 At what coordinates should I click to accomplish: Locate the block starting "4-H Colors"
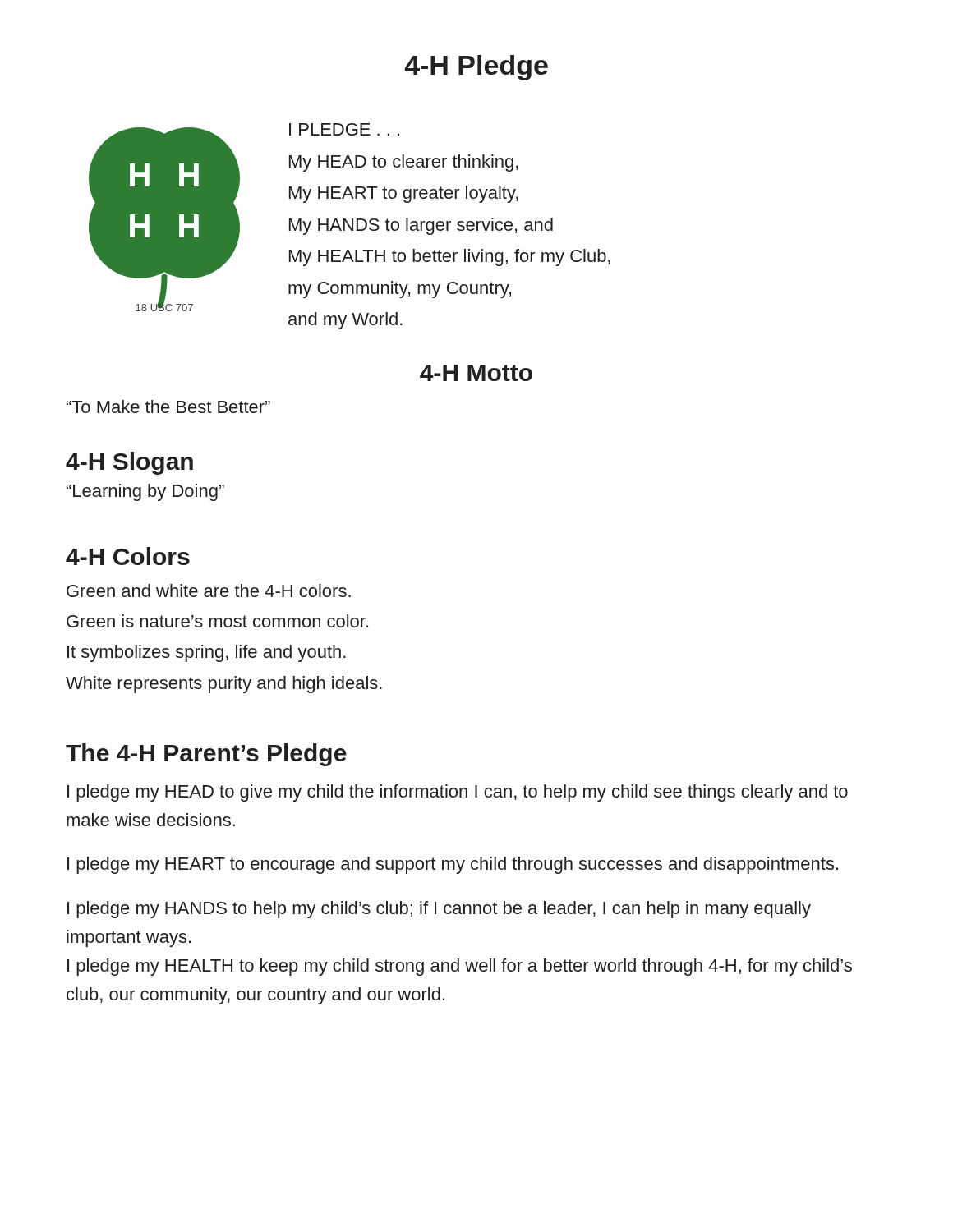pyautogui.click(x=128, y=556)
